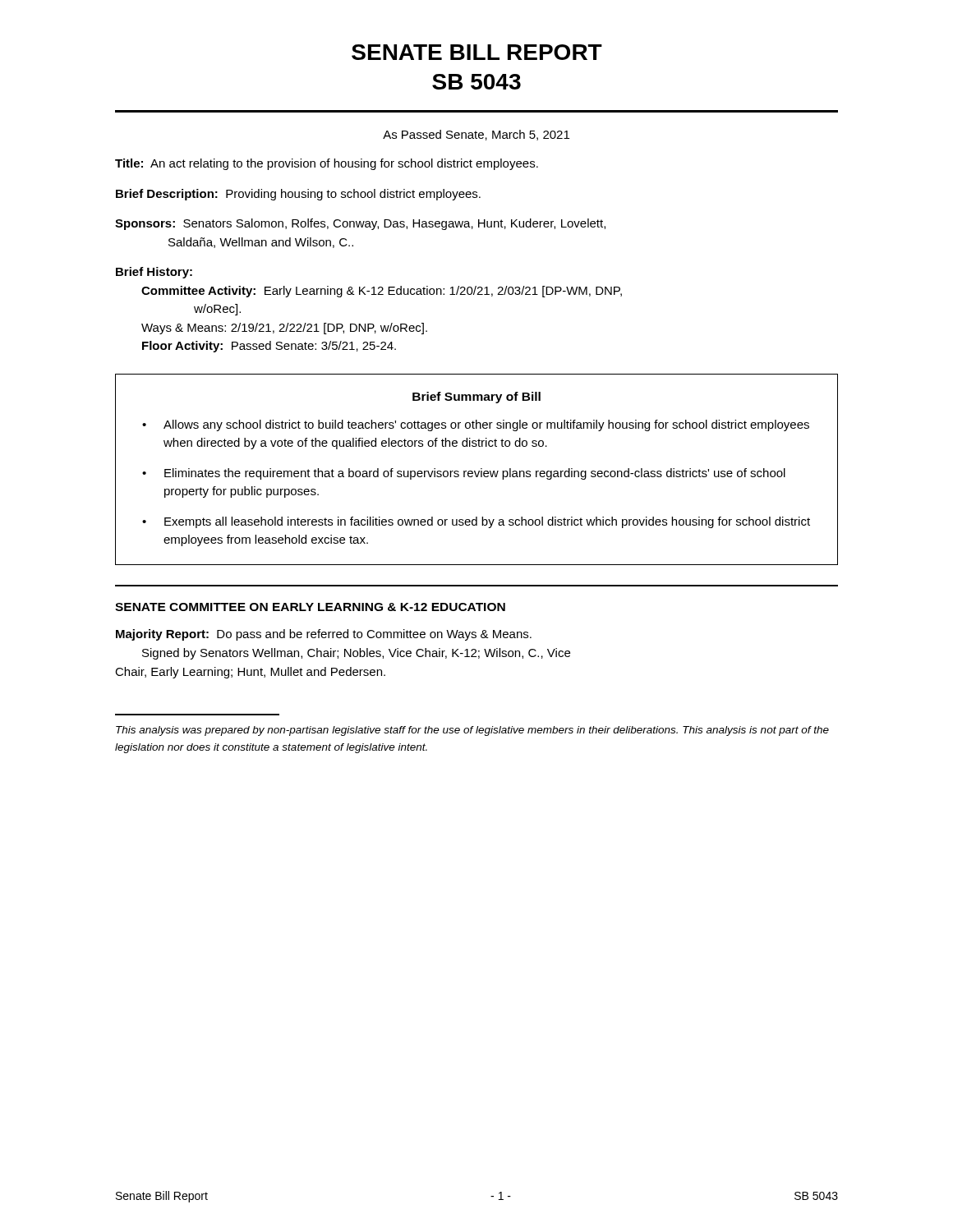Locate the block of text that opens with "This analysis was"

pos(472,738)
